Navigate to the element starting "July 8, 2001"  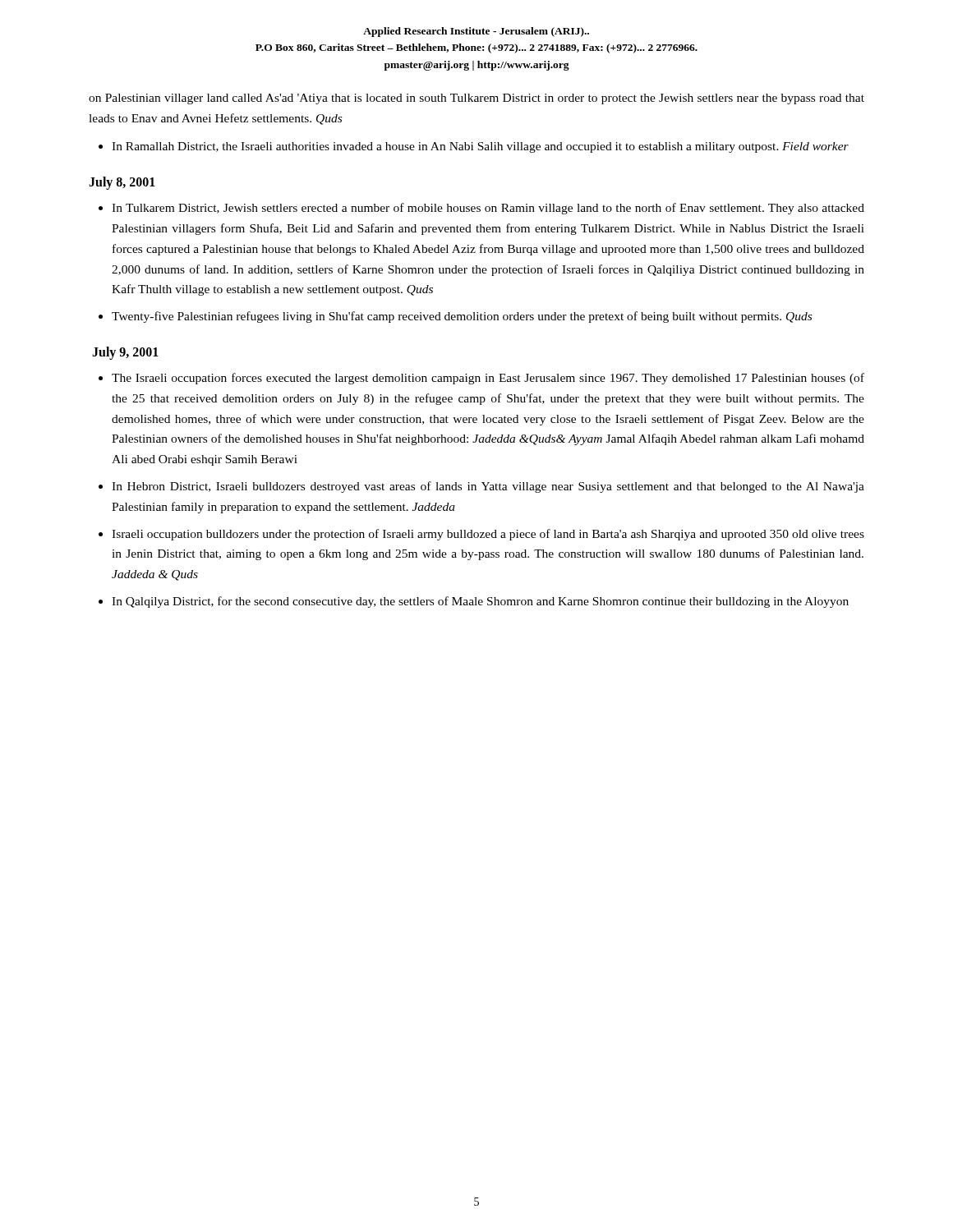[x=122, y=182]
